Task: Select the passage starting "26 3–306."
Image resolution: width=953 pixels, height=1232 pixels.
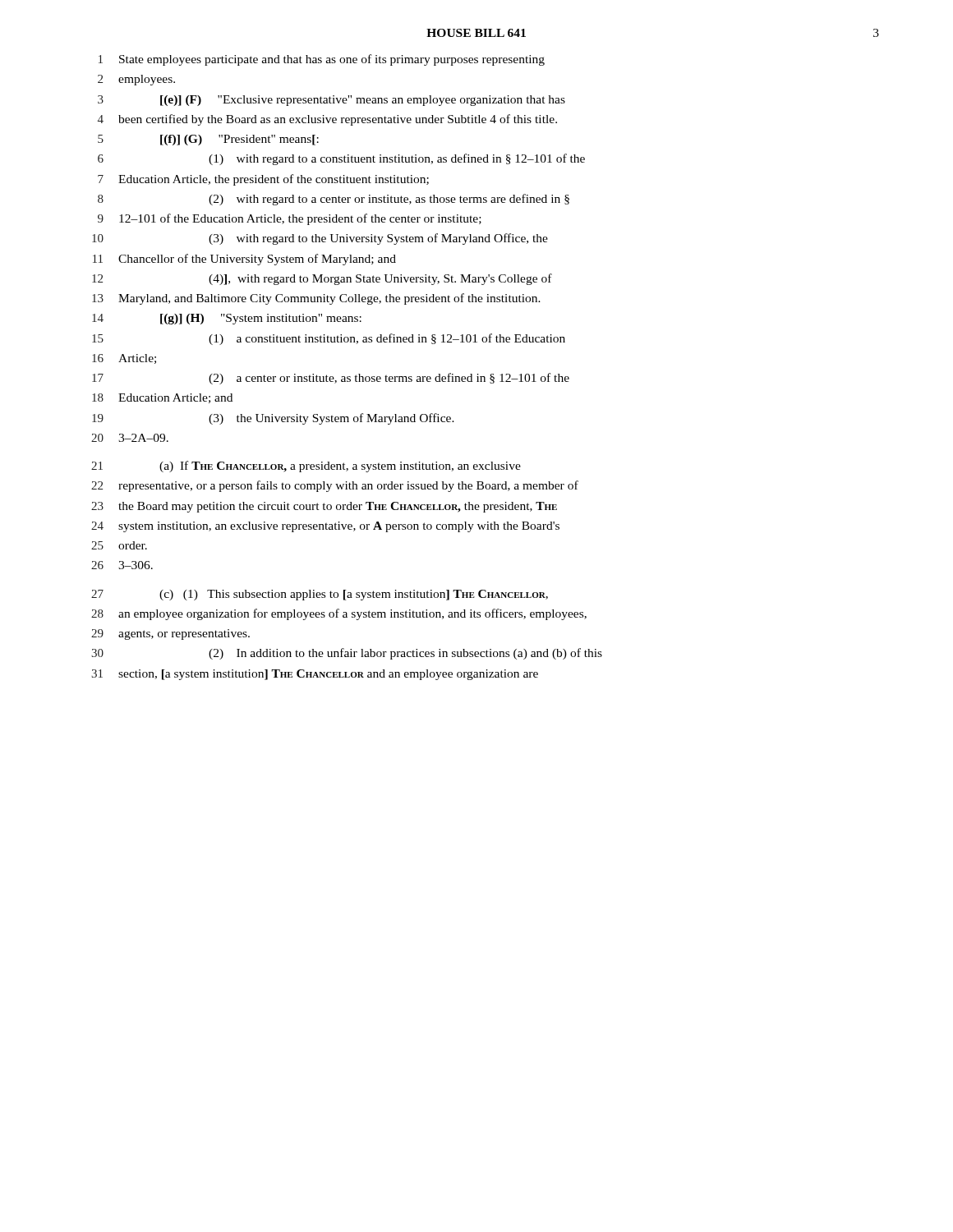Action: pos(122,565)
